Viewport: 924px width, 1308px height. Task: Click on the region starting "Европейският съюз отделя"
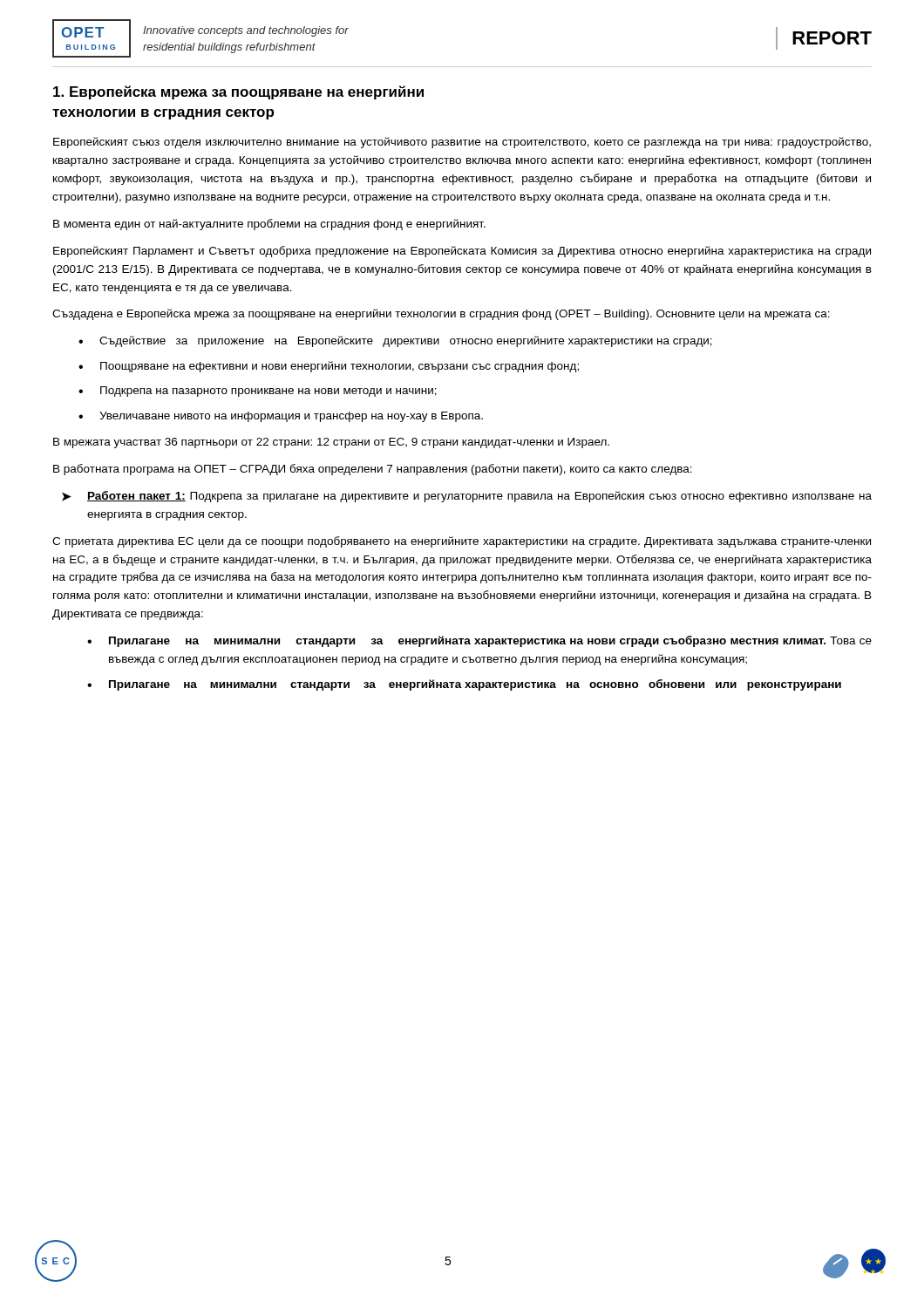[462, 169]
